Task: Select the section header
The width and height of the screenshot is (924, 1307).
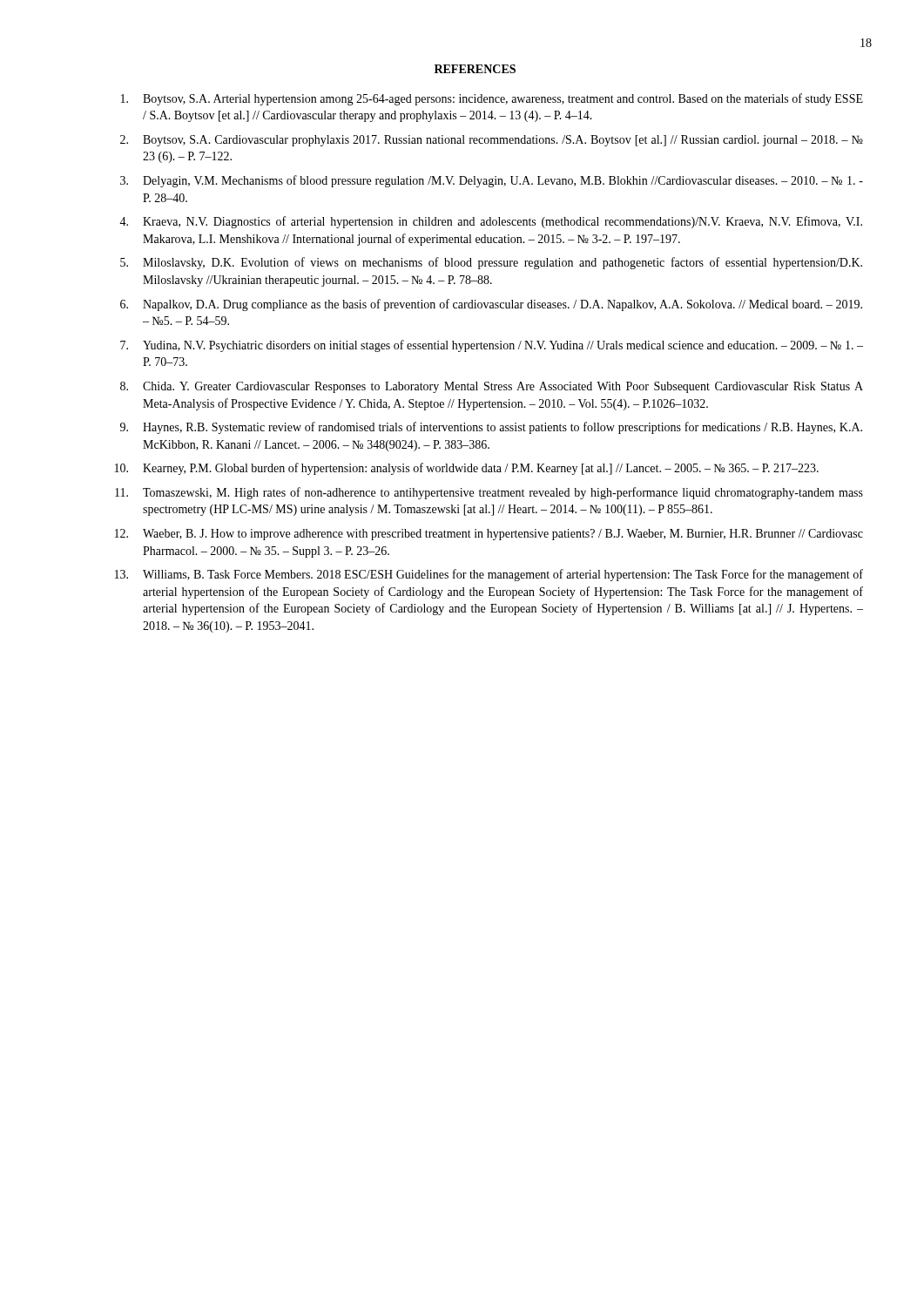Action: 475,69
